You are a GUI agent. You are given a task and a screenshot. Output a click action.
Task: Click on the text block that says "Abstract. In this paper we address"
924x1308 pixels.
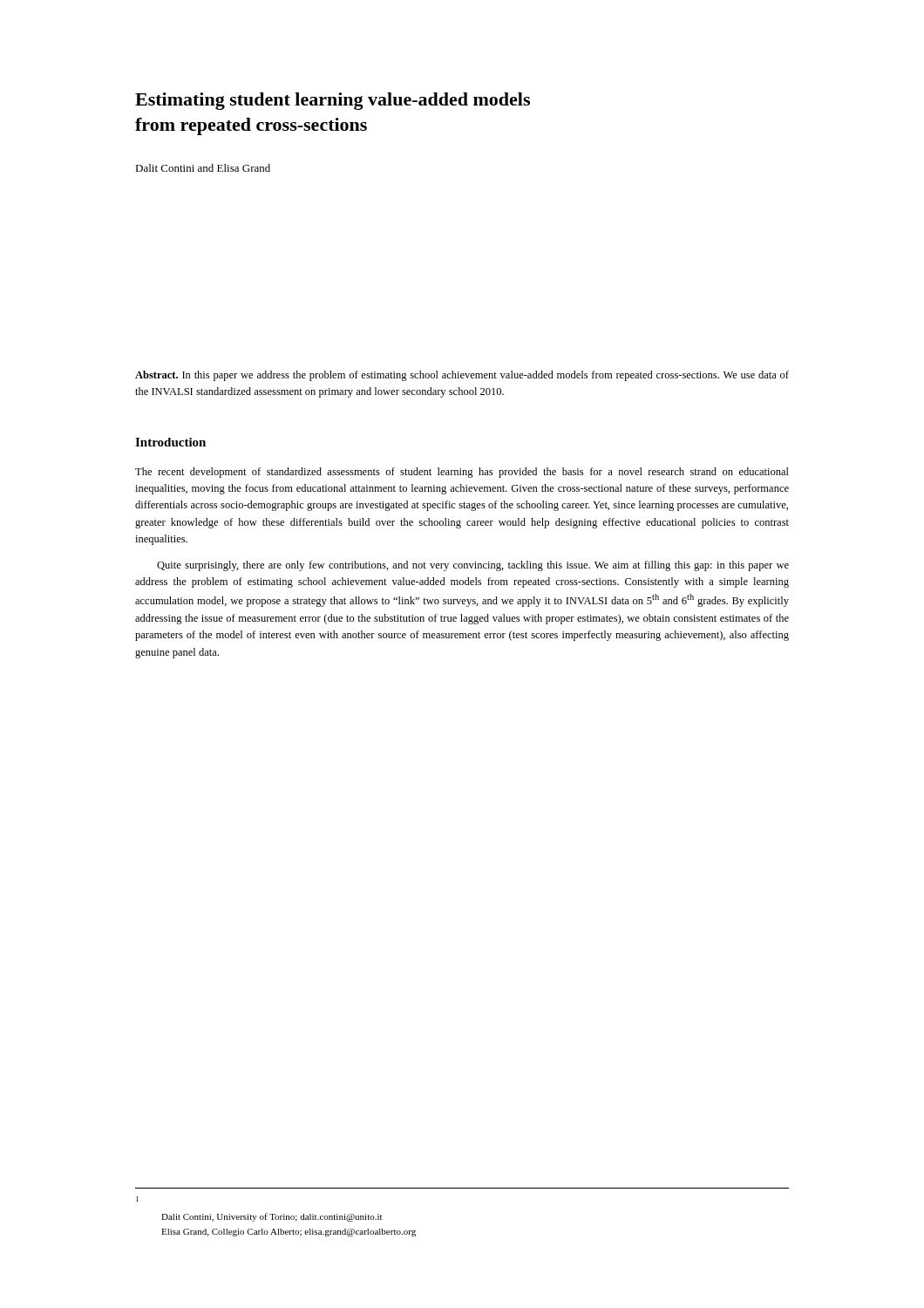point(462,384)
